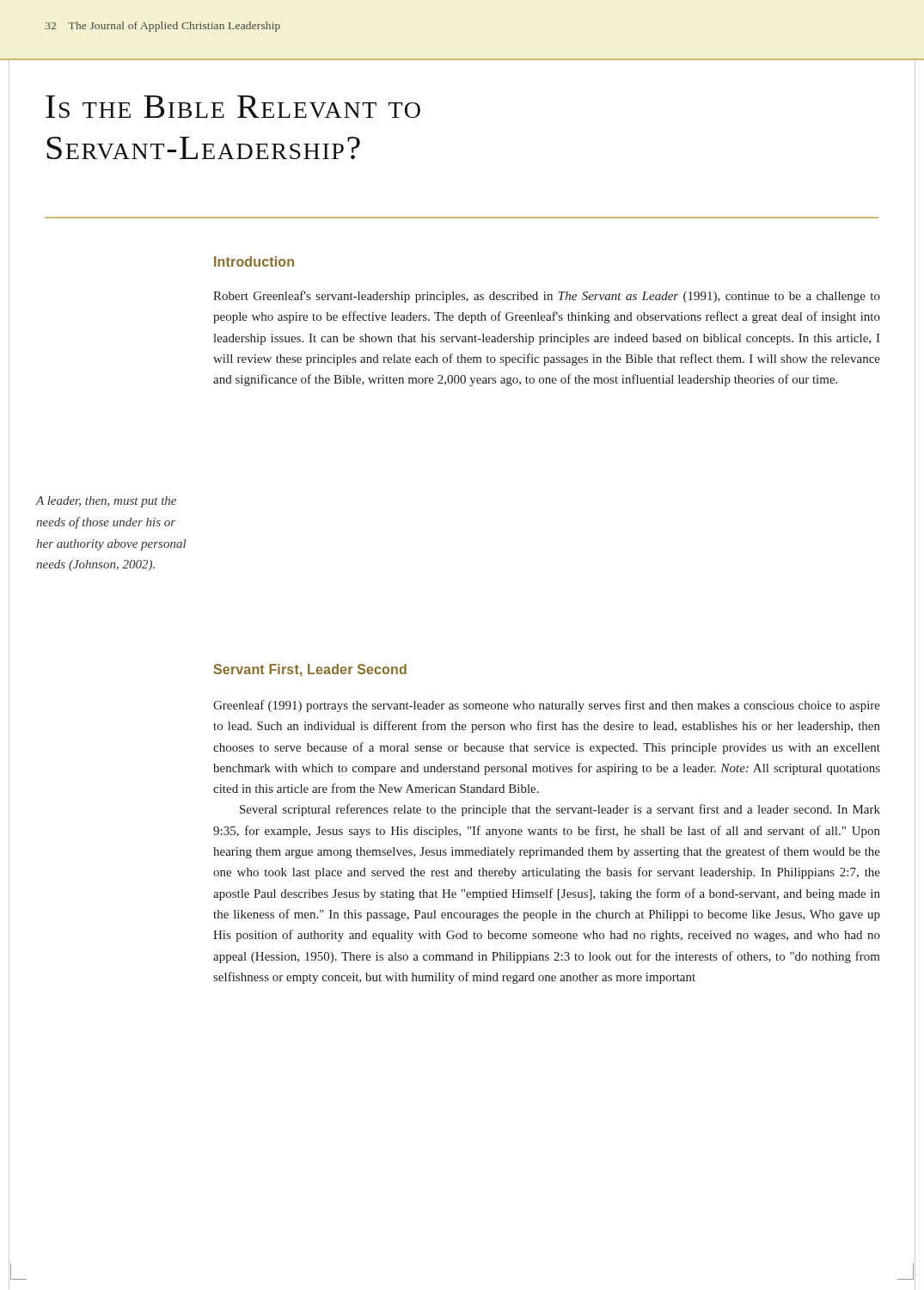Click on the section header with the text "Servant First, Leader Second"
Image resolution: width=924 pixels, height=1290 pixels.
coord(310,670)
